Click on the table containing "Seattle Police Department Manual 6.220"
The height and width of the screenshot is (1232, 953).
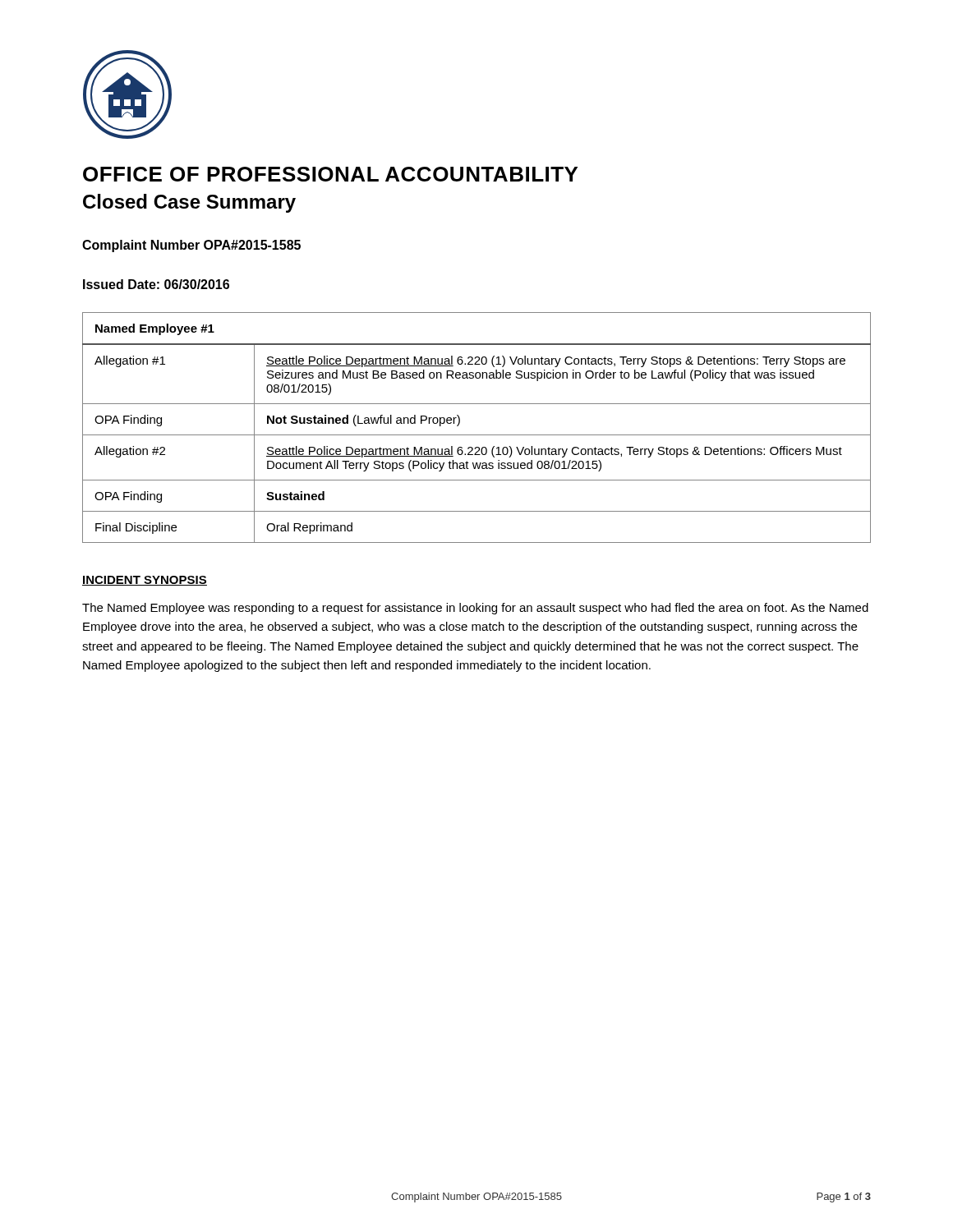(x=476, y=428)
